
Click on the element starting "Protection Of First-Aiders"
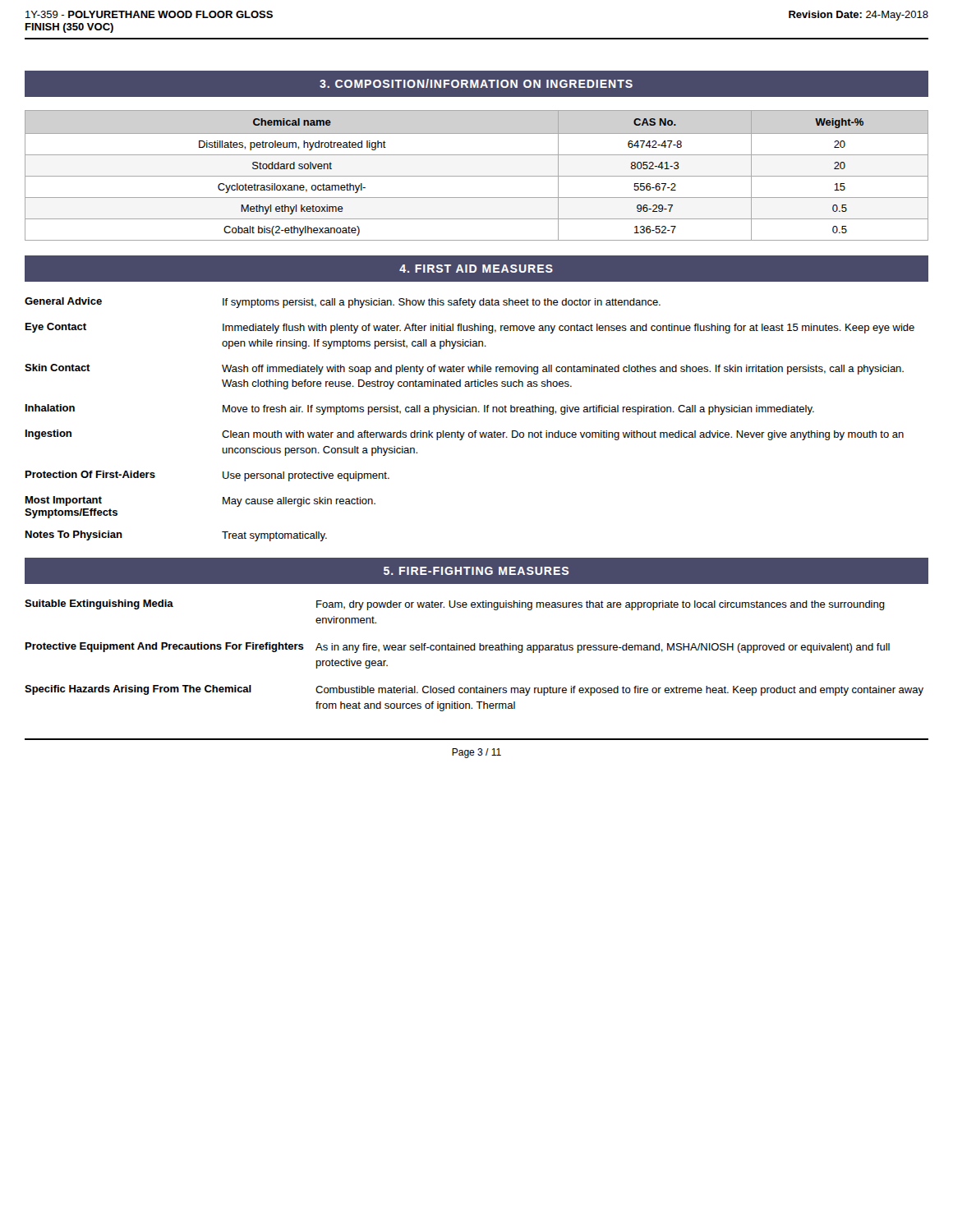[90, 474]
